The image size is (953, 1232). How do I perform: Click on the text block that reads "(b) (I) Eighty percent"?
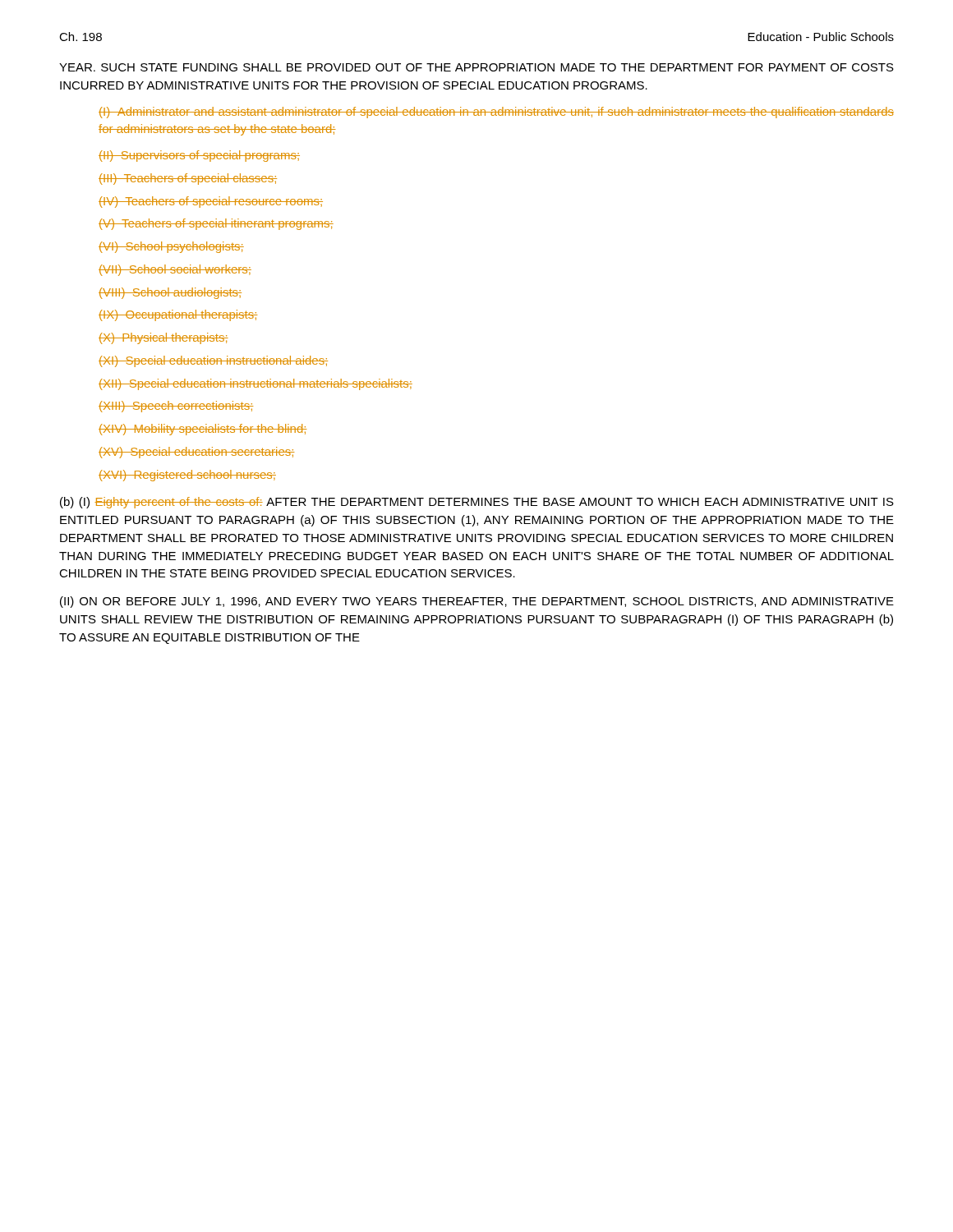click(x=476, y=538)
